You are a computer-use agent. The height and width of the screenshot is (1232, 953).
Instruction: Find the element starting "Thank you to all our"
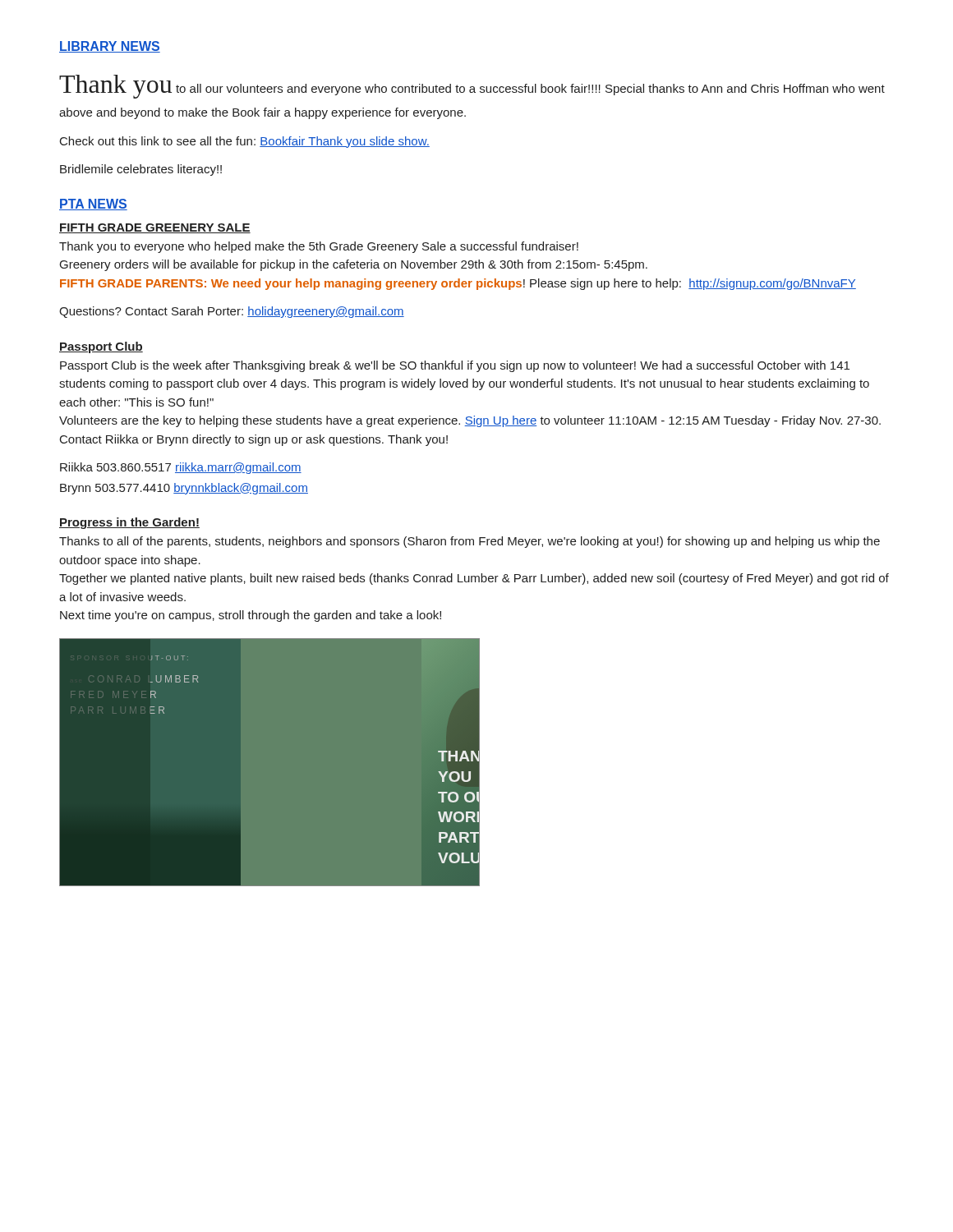point(472,87)
